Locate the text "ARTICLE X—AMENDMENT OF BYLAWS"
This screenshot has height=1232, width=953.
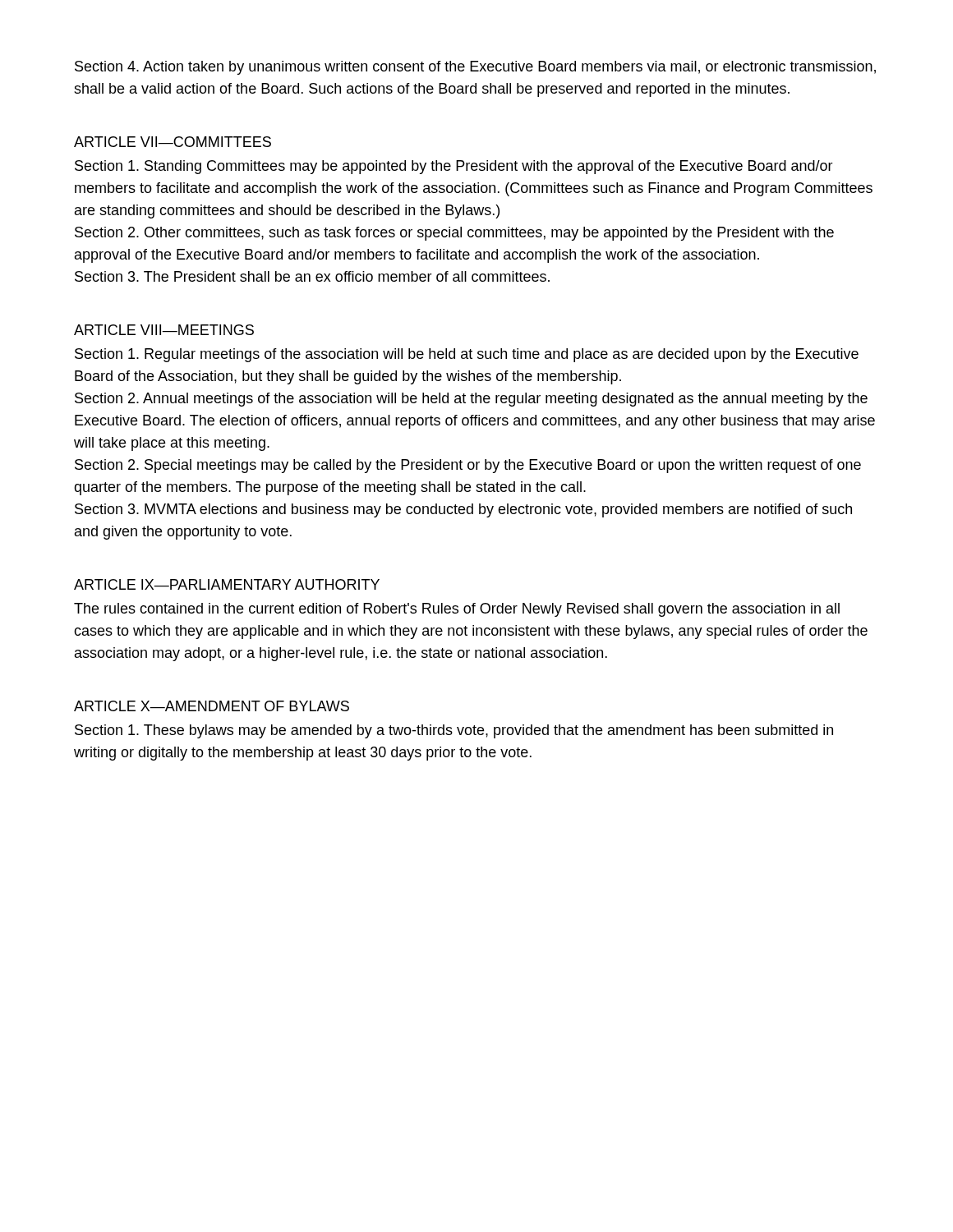212,706
